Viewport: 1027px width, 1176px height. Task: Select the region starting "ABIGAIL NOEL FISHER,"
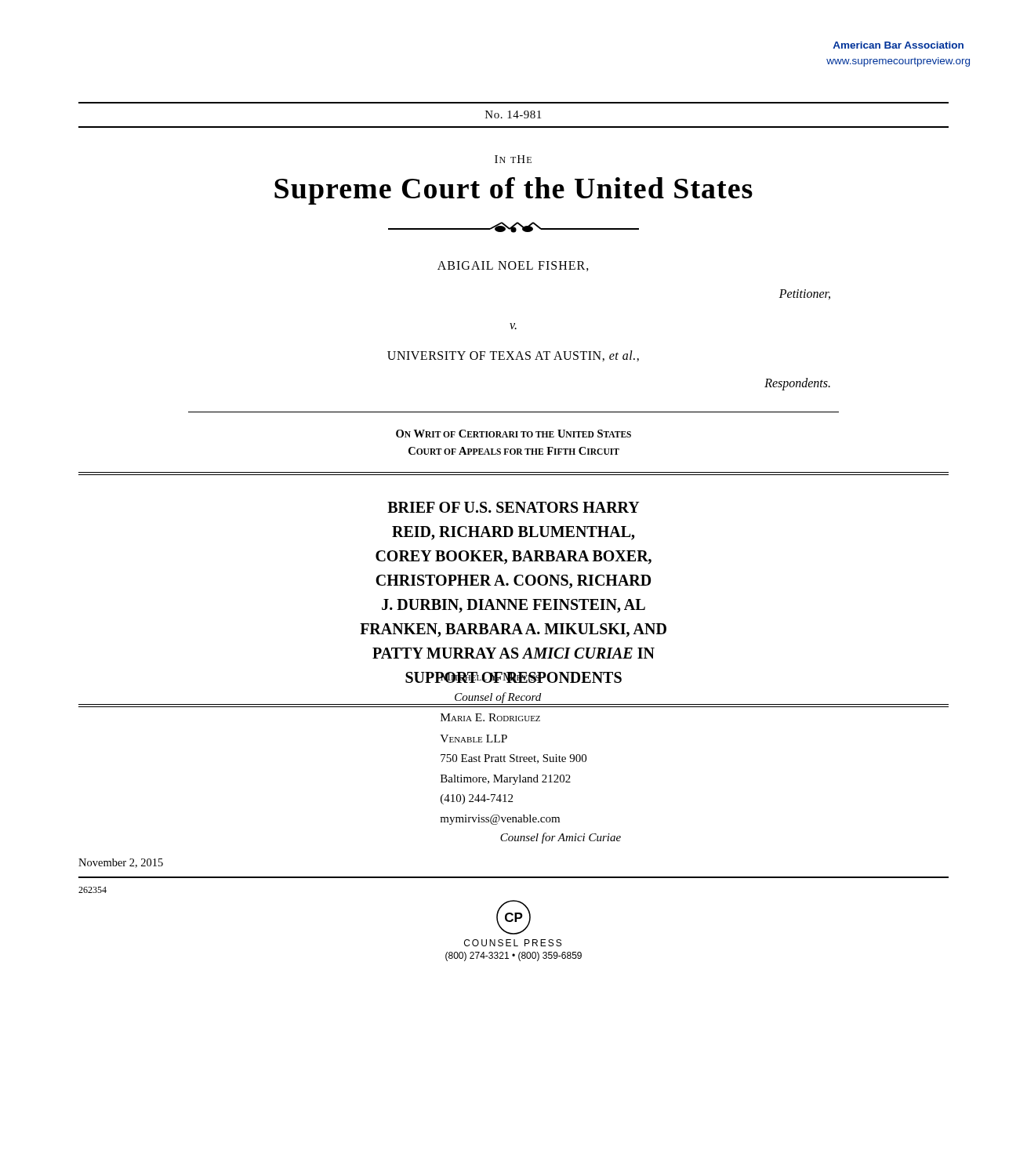click(514, 265)
